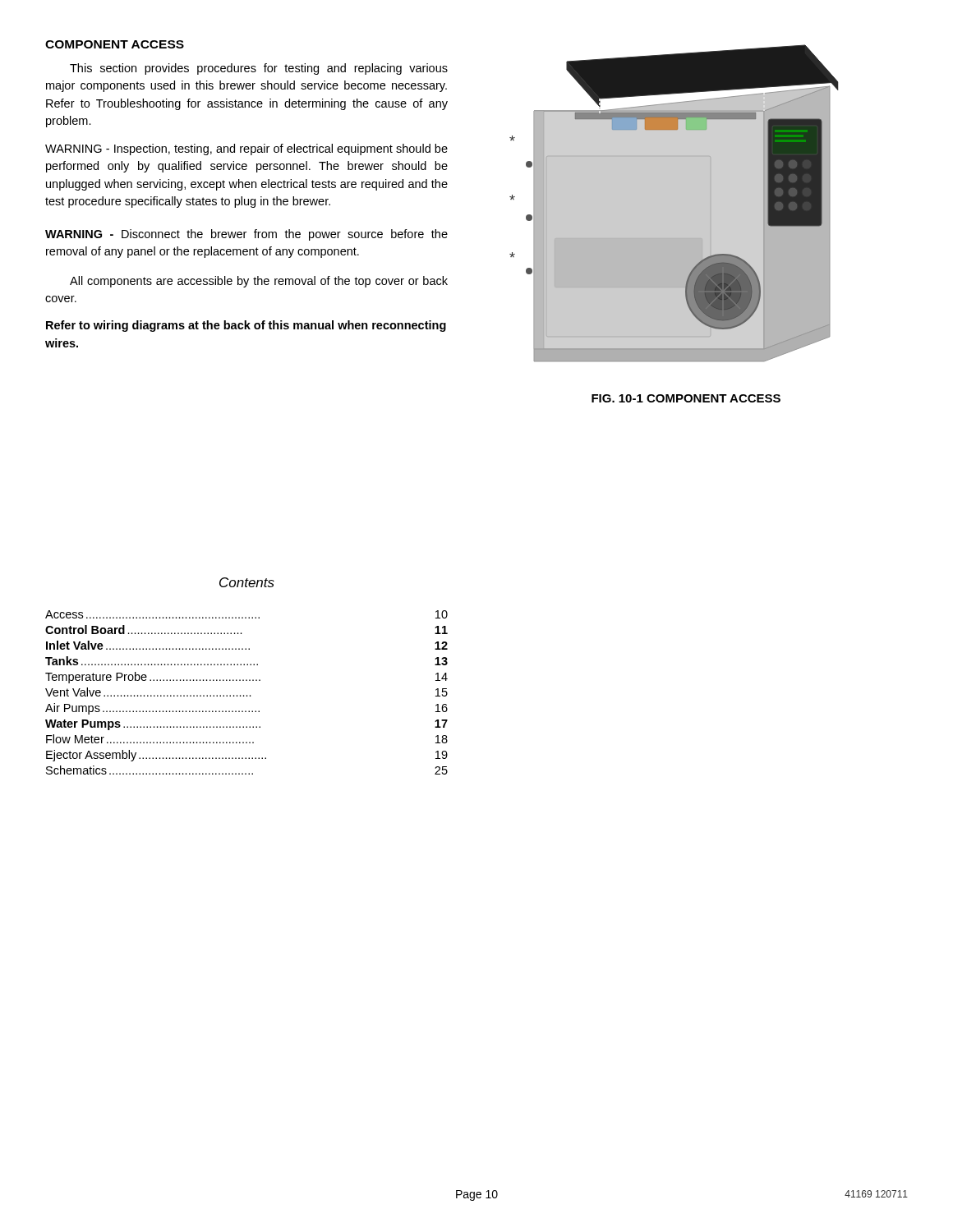Click where it says "Air Pumps"

tap(246, 708)
